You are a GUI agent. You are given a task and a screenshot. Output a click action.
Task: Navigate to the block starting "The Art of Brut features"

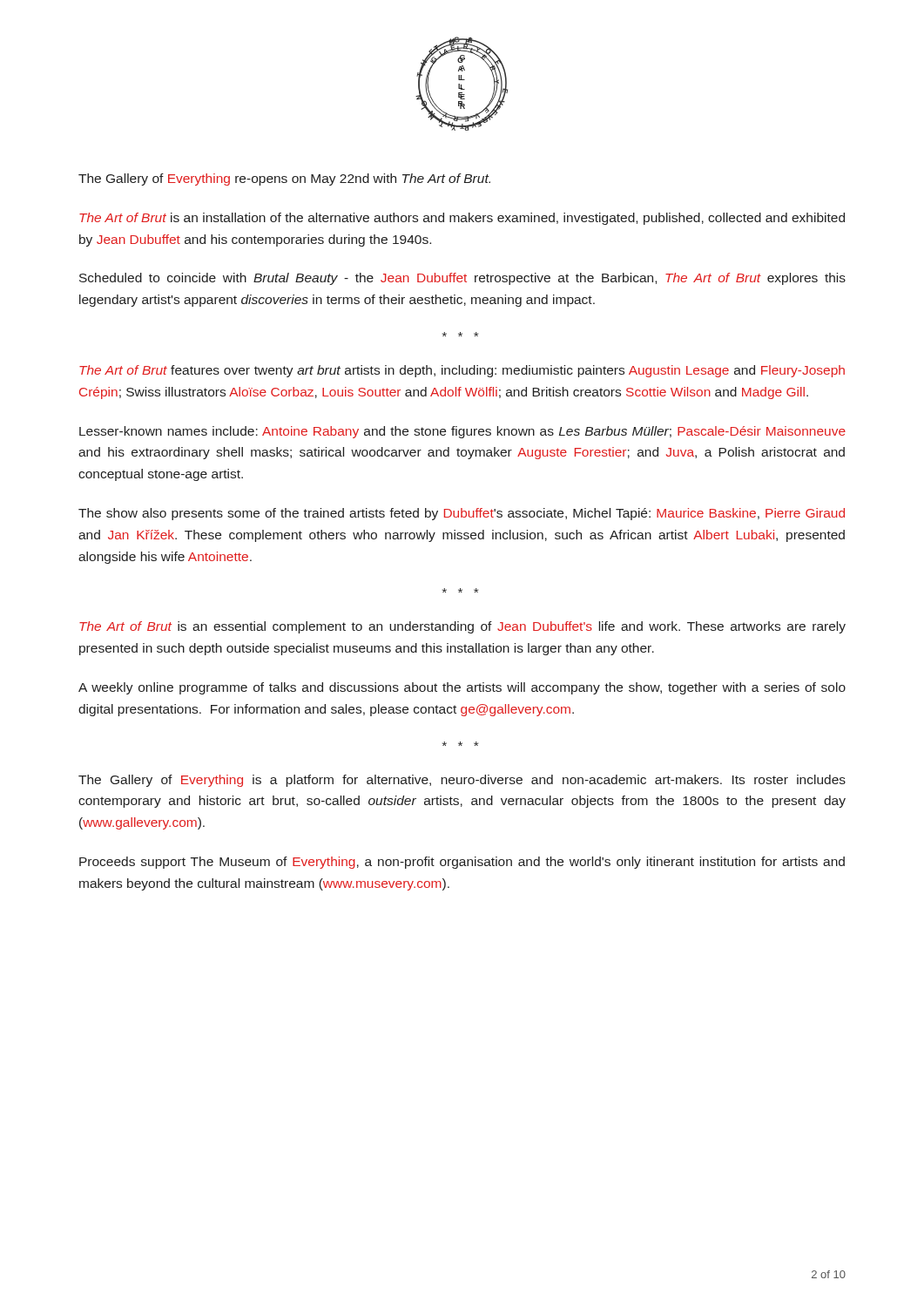click(x=462, y=381)
